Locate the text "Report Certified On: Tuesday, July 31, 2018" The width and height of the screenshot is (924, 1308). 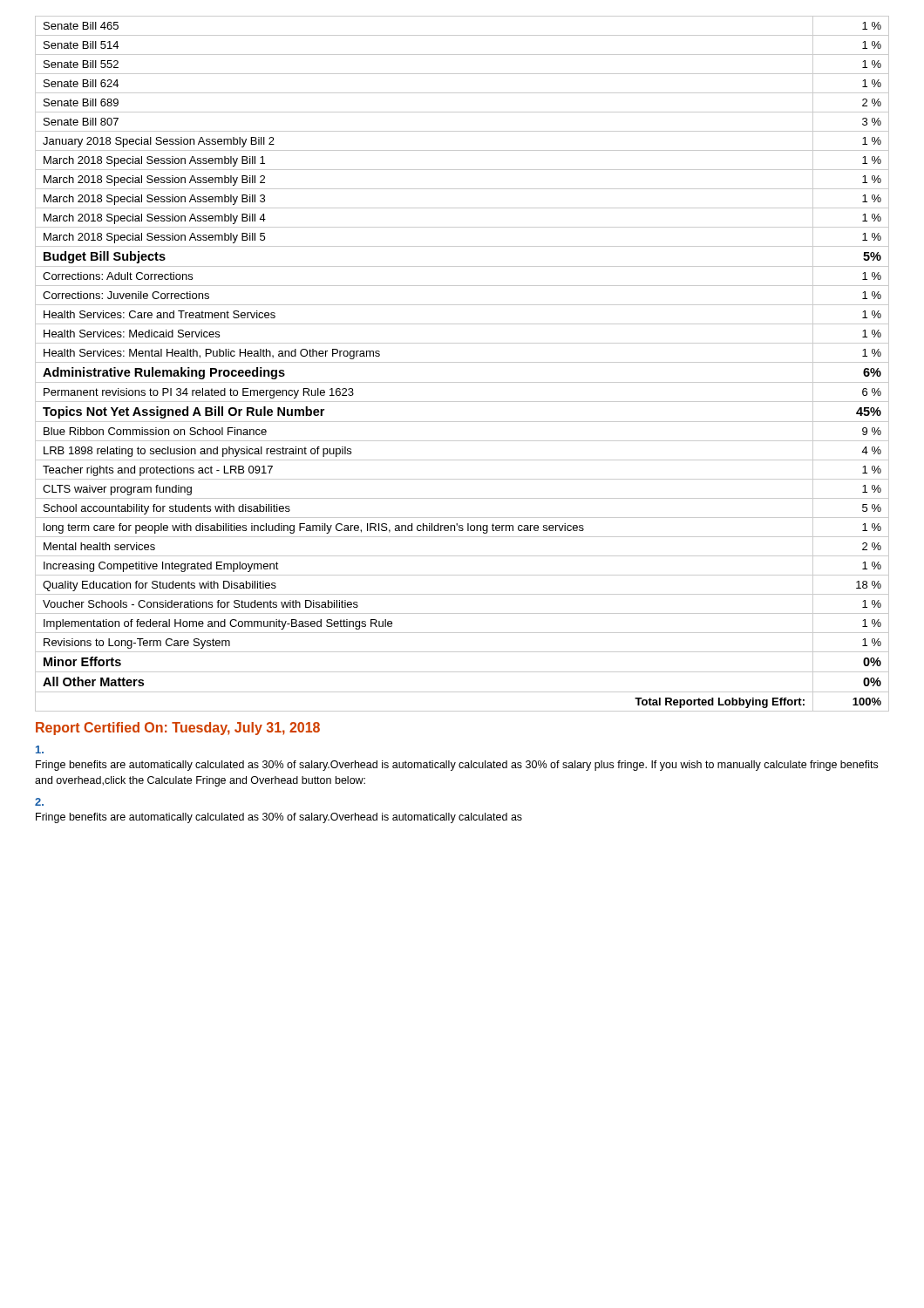click(178, 728)
